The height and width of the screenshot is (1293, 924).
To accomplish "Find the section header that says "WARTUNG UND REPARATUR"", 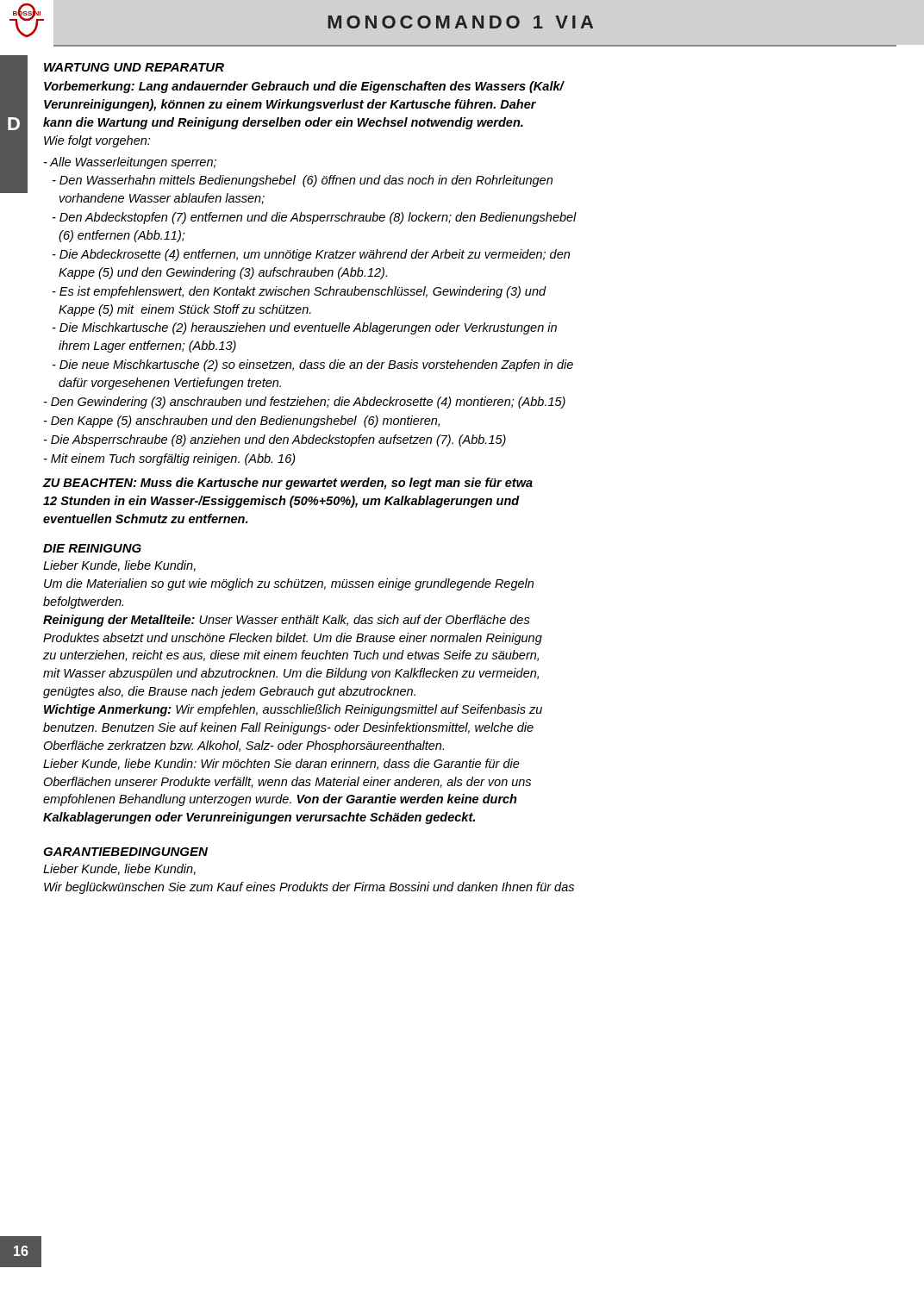I will pos(134,67).
